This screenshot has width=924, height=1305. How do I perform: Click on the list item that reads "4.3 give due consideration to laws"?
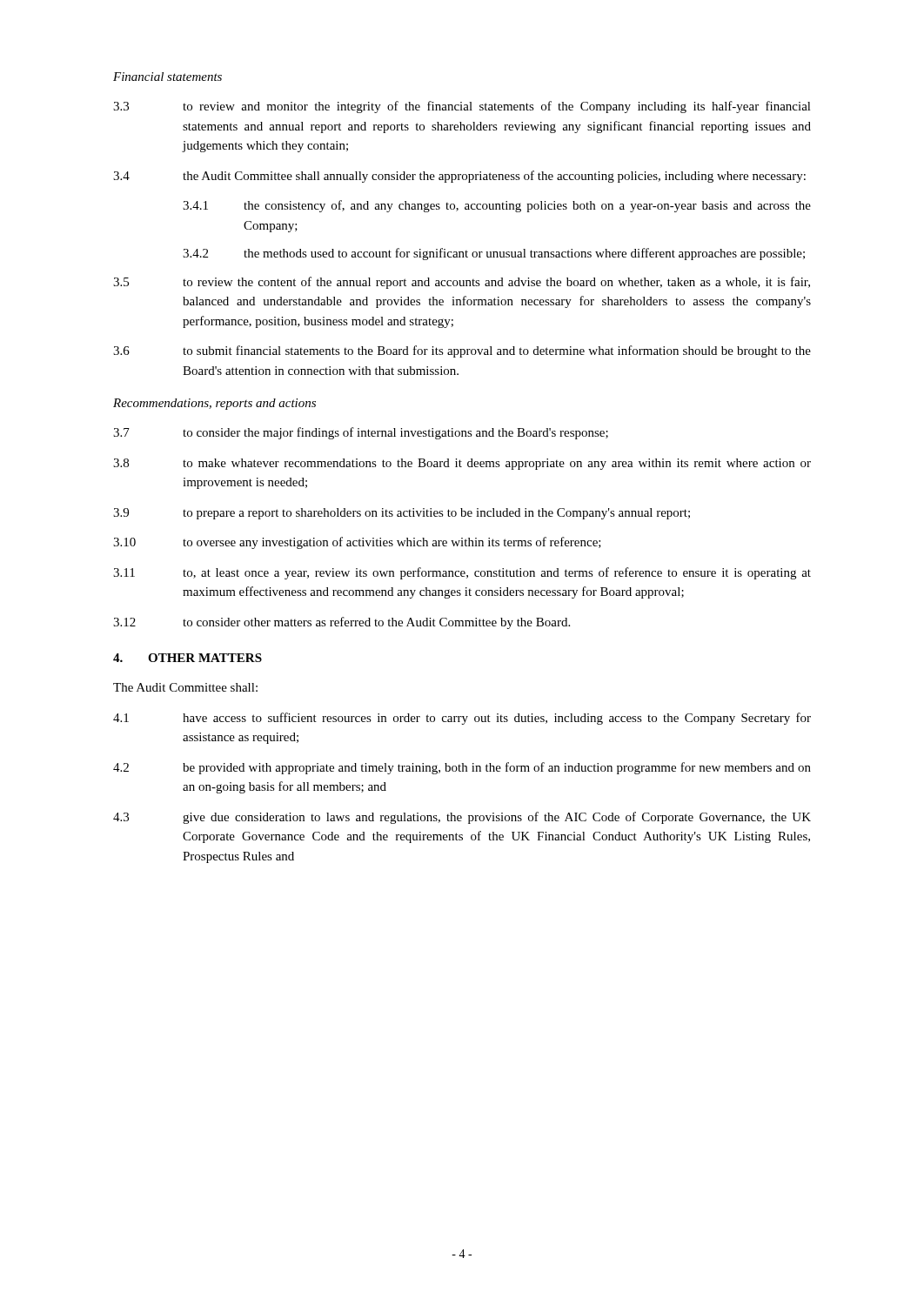(x=462, y=836)
